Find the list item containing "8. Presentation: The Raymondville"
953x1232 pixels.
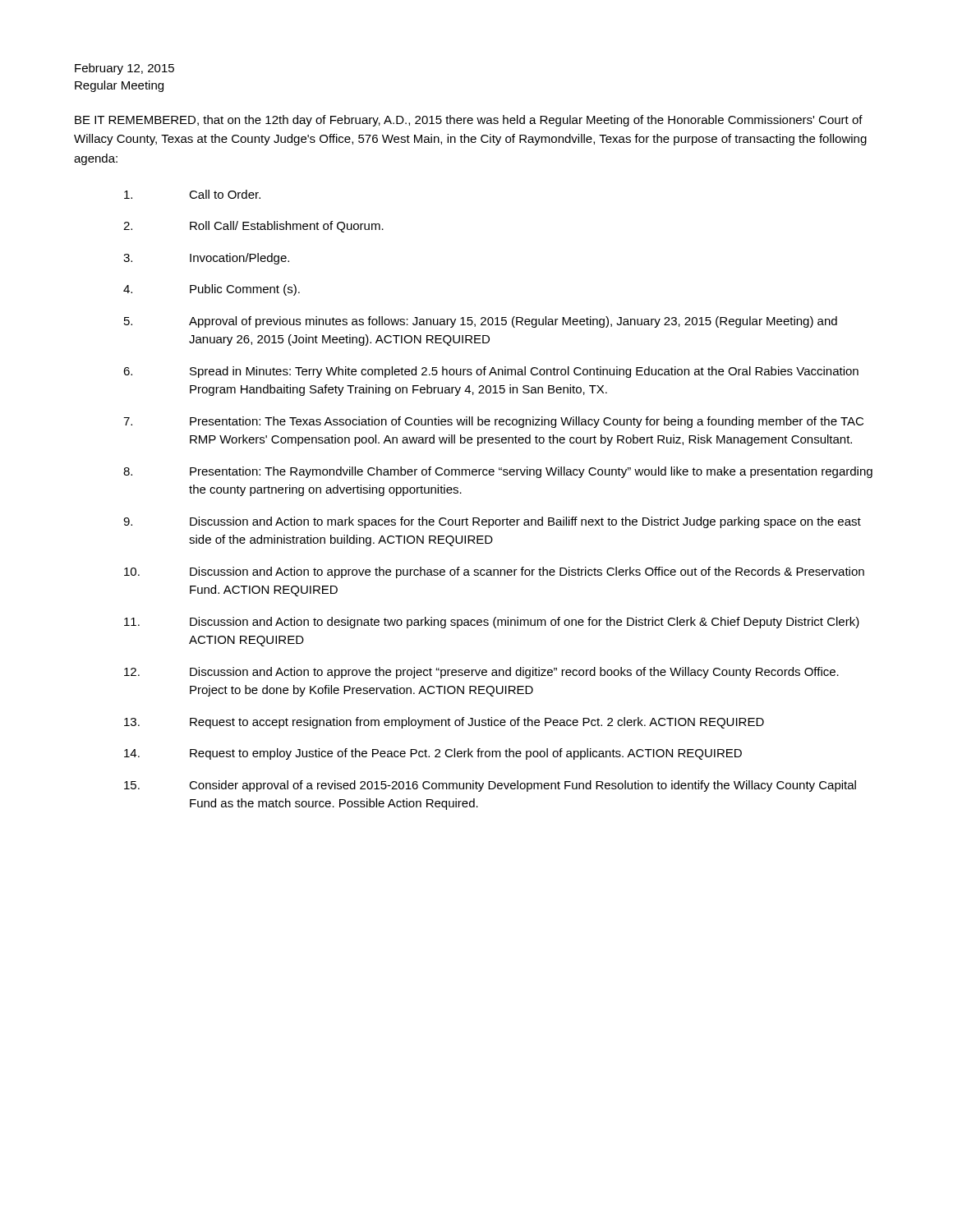(x=476, y=481)
